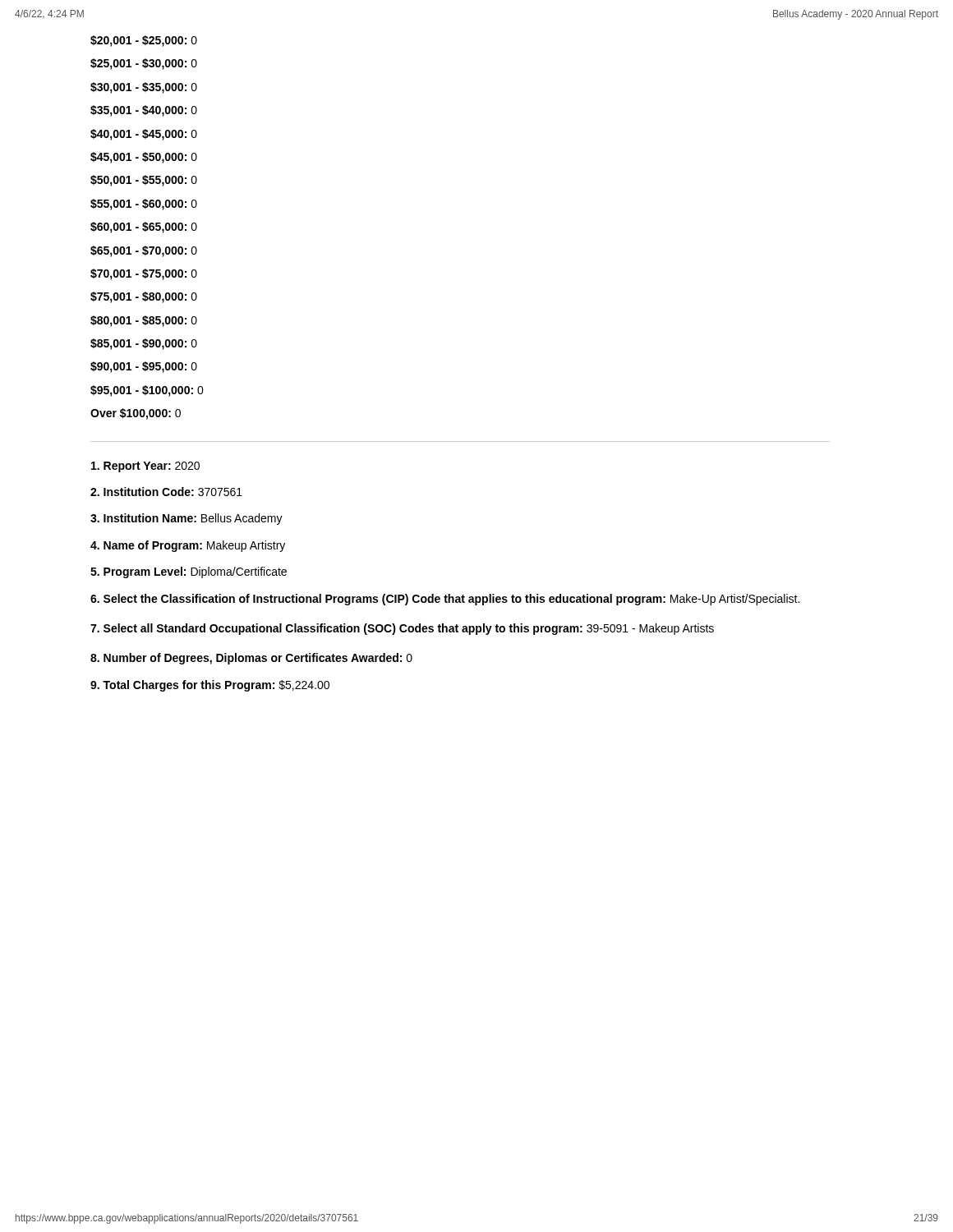Find "$95,001 - $100,000: 0" on this page

tap(147, 390)
